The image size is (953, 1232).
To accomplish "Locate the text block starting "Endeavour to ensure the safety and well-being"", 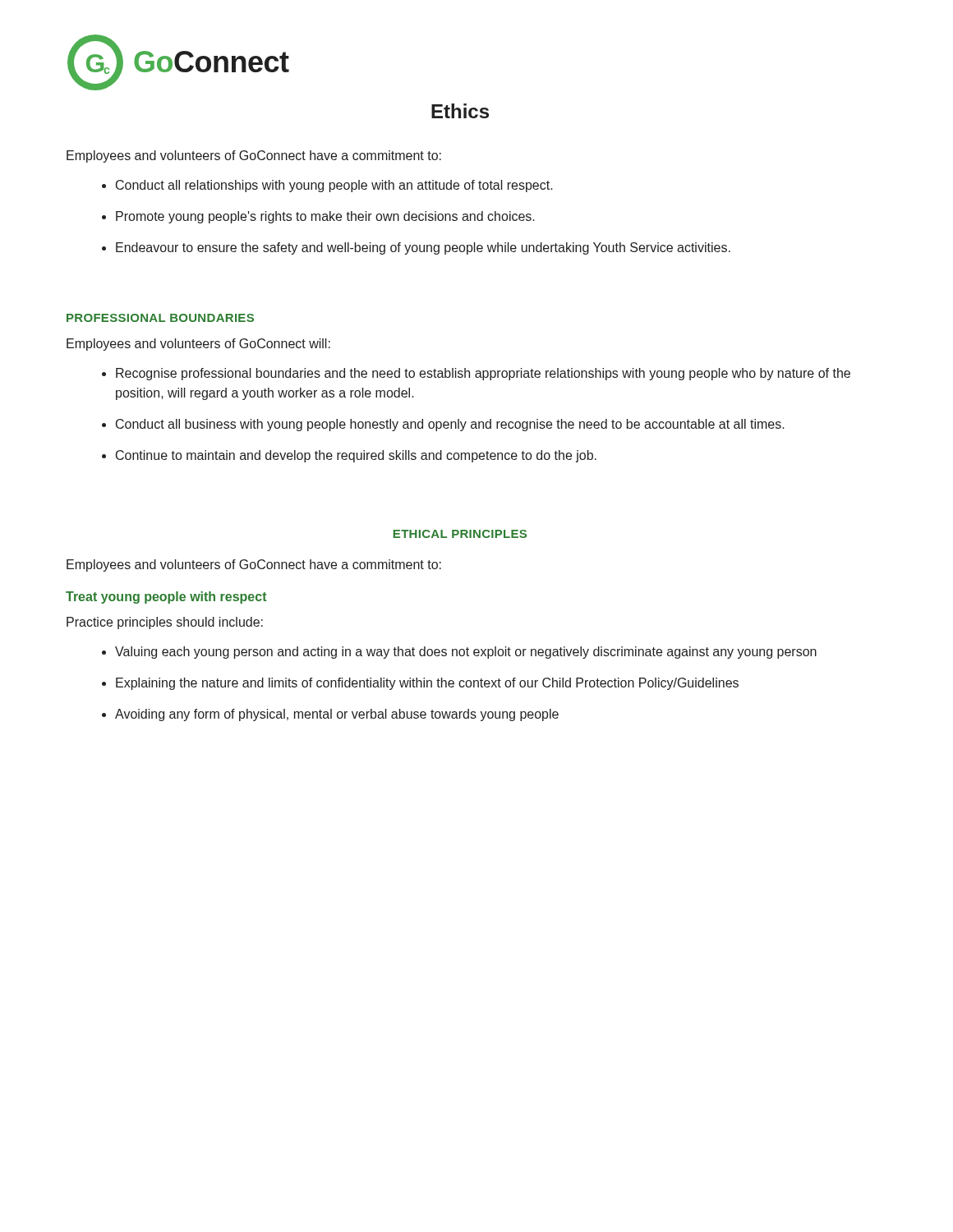I will tap(423, 248).
